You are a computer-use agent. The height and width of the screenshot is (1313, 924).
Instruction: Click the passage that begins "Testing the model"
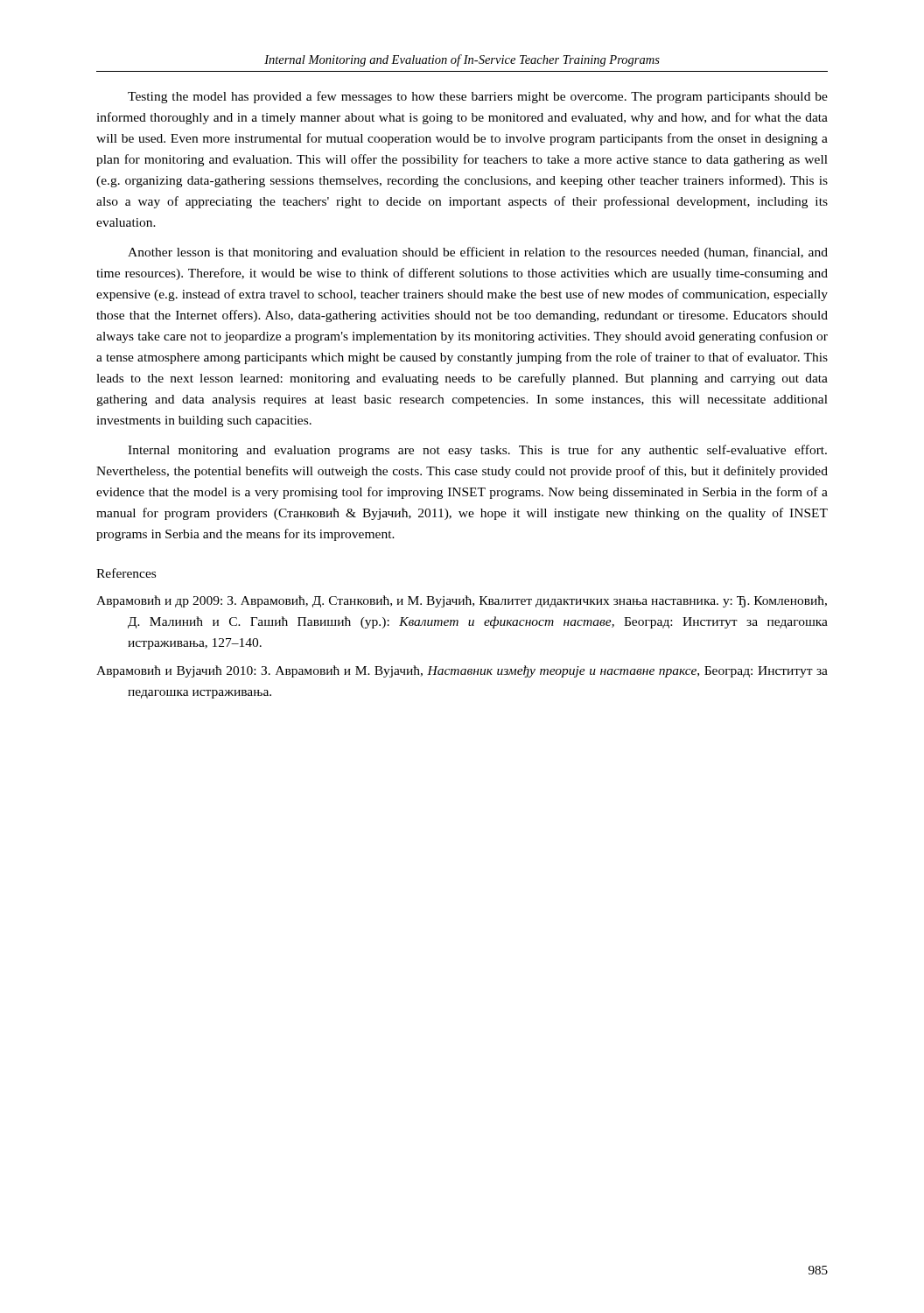point(462,159)
